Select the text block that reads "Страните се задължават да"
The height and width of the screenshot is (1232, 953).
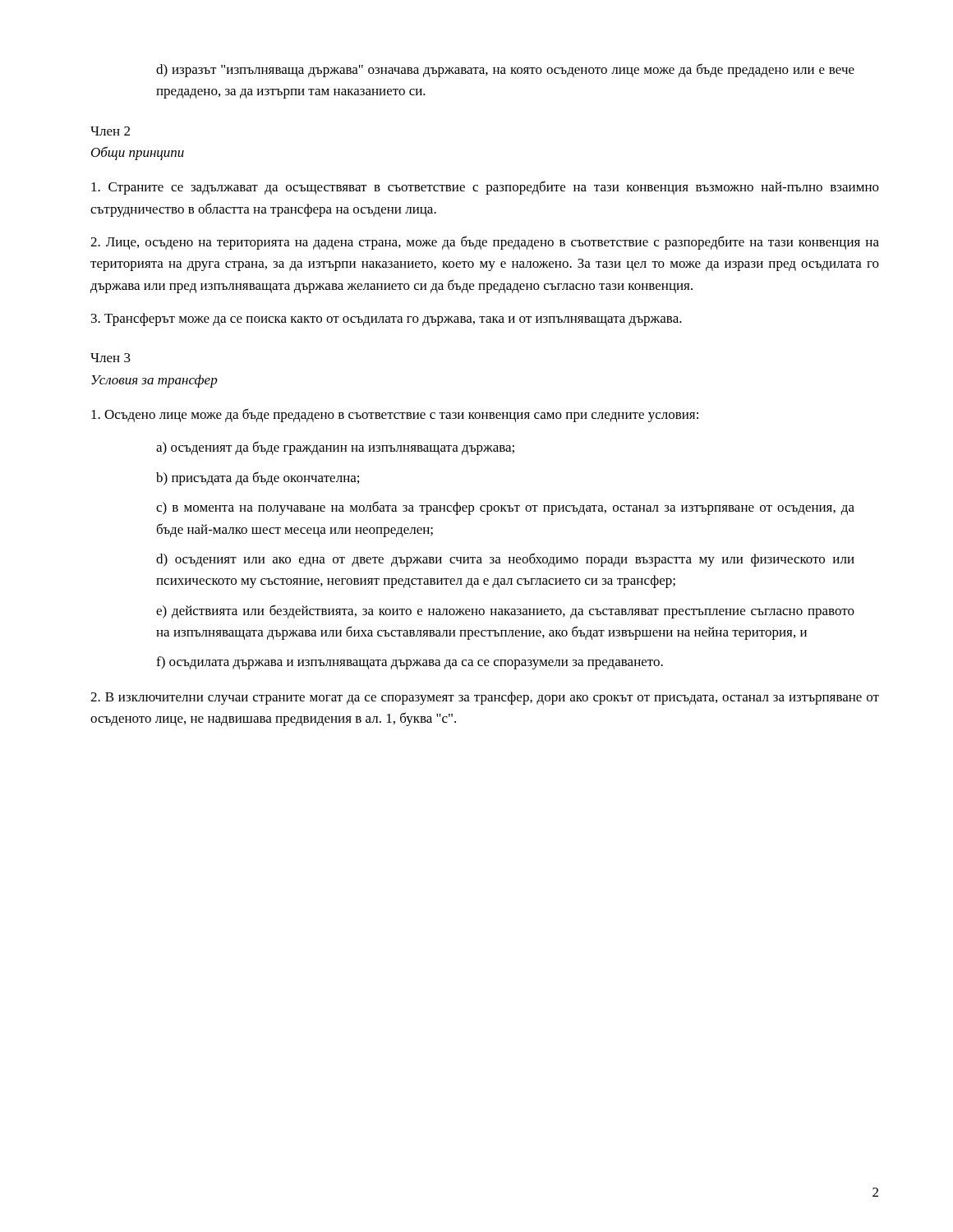[x=485, y=199]
